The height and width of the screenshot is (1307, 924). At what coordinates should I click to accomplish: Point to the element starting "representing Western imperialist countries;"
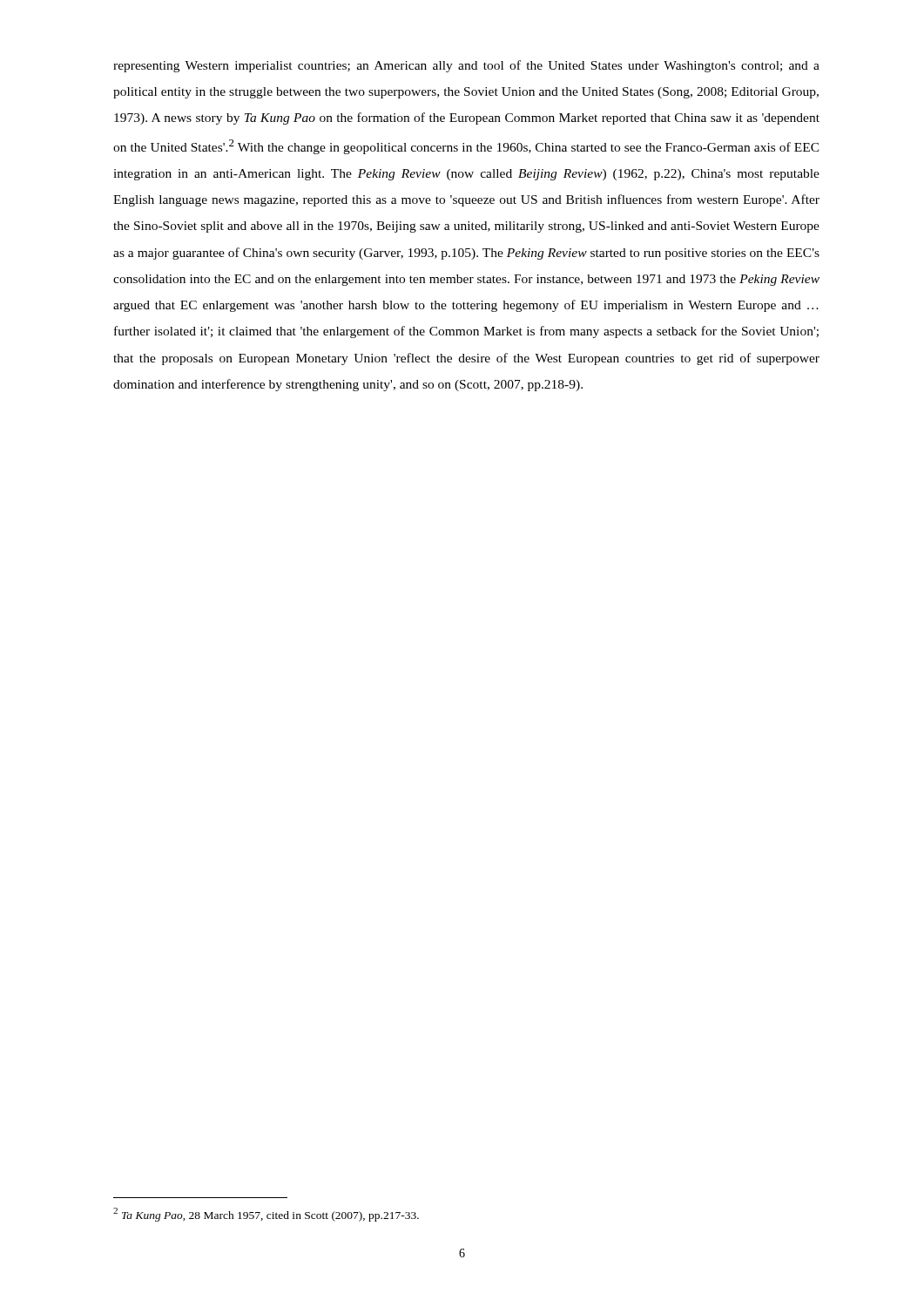click(466, 225)
